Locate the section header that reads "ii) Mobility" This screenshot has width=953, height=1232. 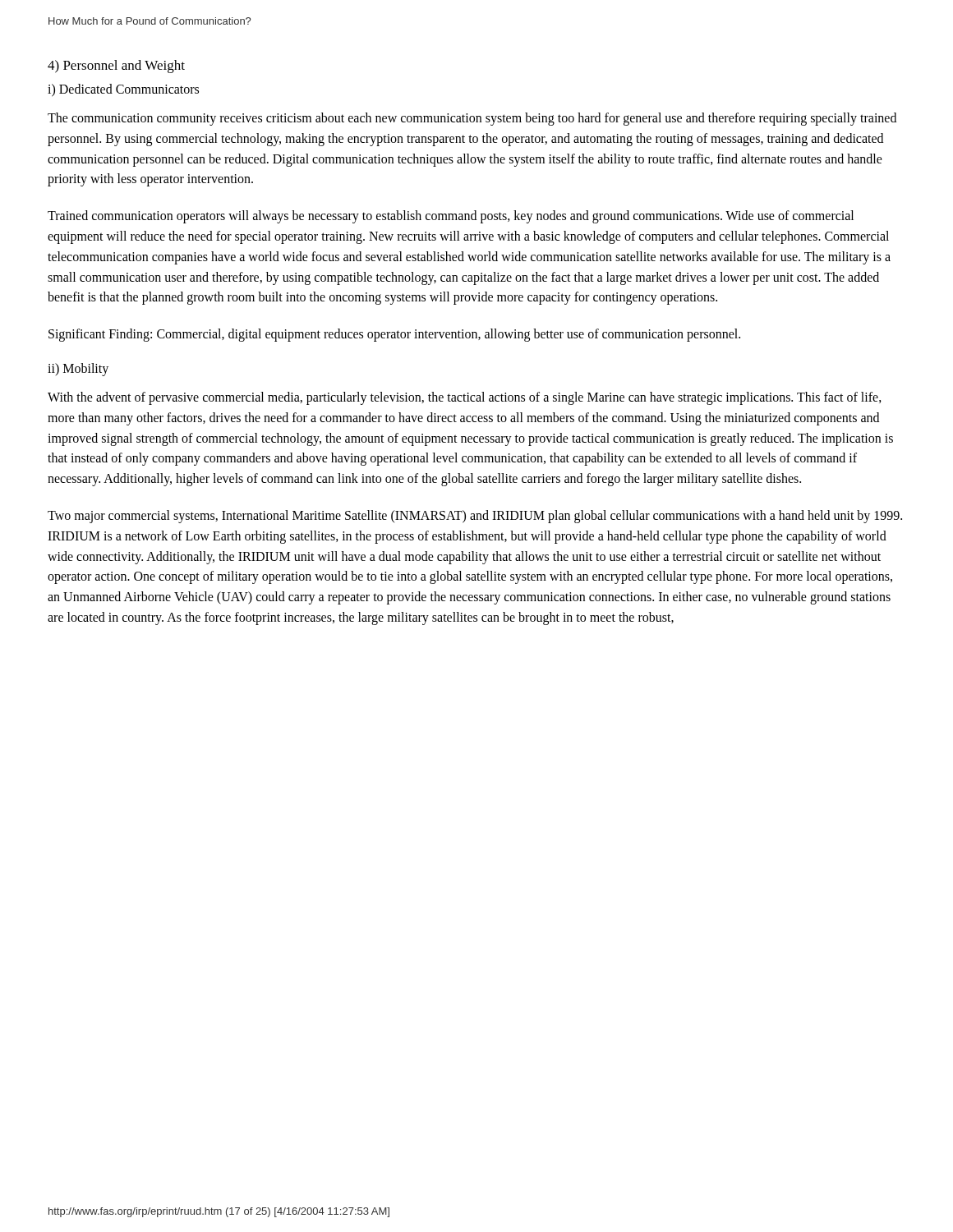pos(78,368)
